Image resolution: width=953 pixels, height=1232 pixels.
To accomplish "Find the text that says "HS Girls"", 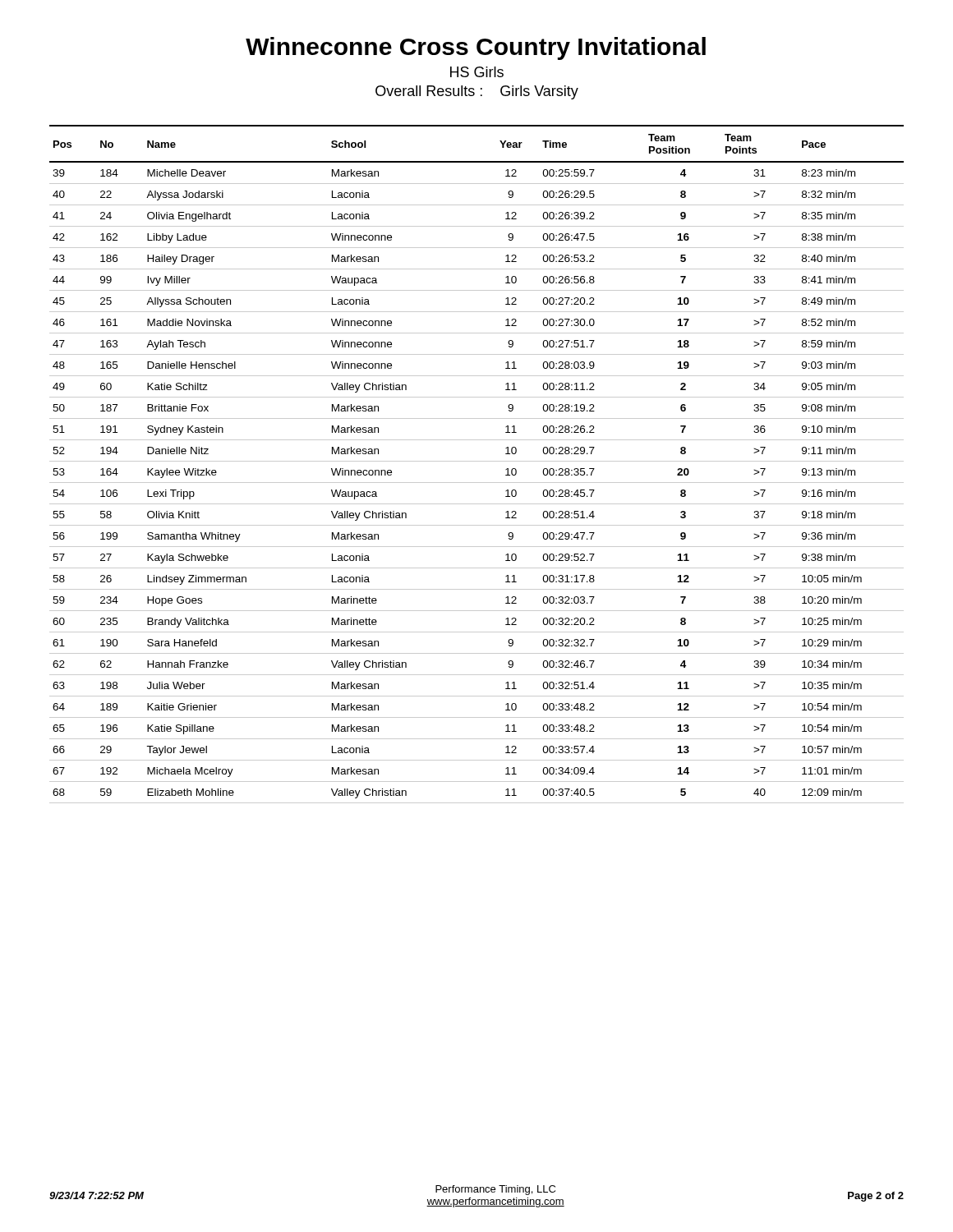I will pyautogui.click(x=476, y=72).
